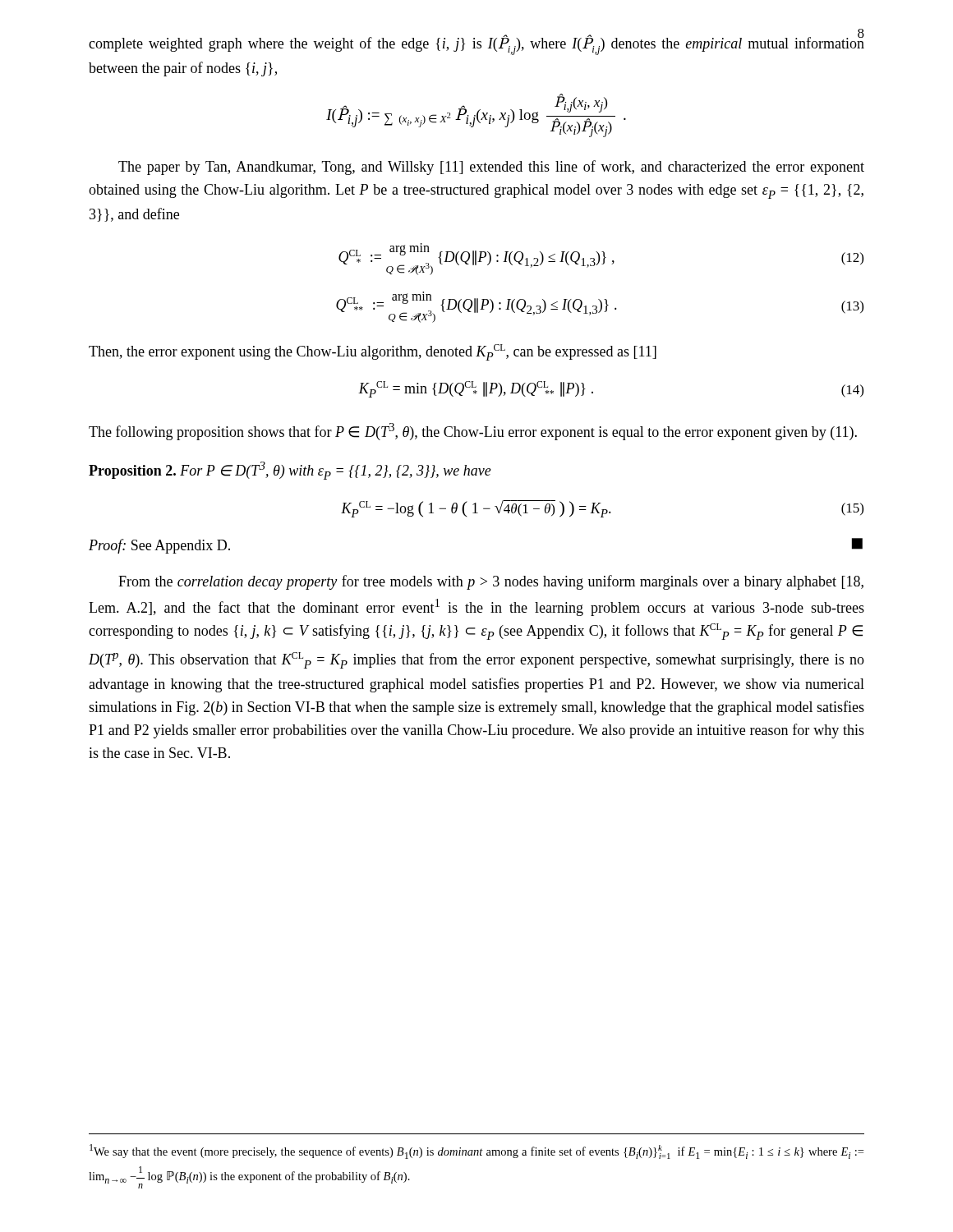Locate the block starting "The following proposition shows that for P ∈"

476,431
